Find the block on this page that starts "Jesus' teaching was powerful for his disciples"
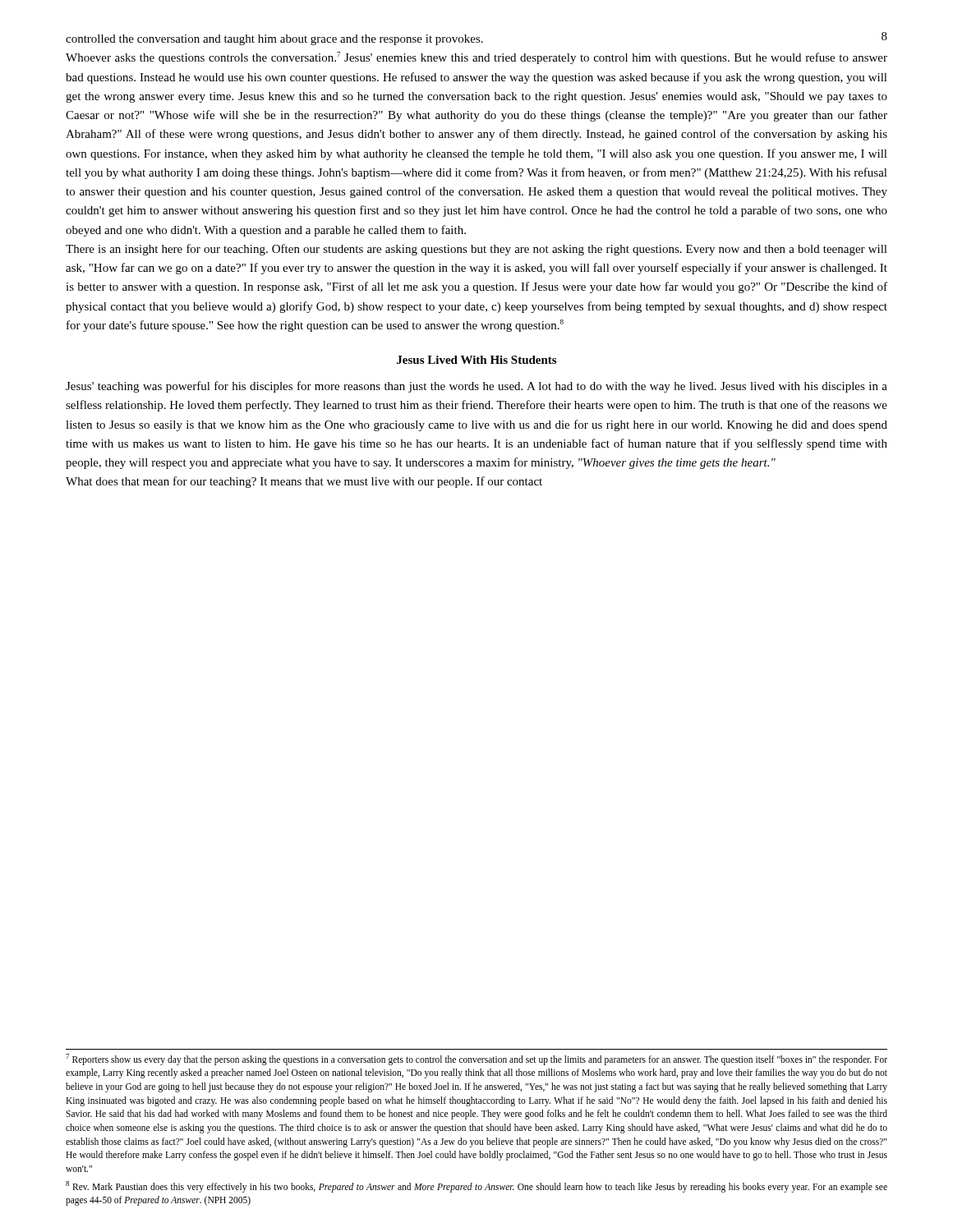Viewport: 953px width, 1232px height. coord(476,434)
